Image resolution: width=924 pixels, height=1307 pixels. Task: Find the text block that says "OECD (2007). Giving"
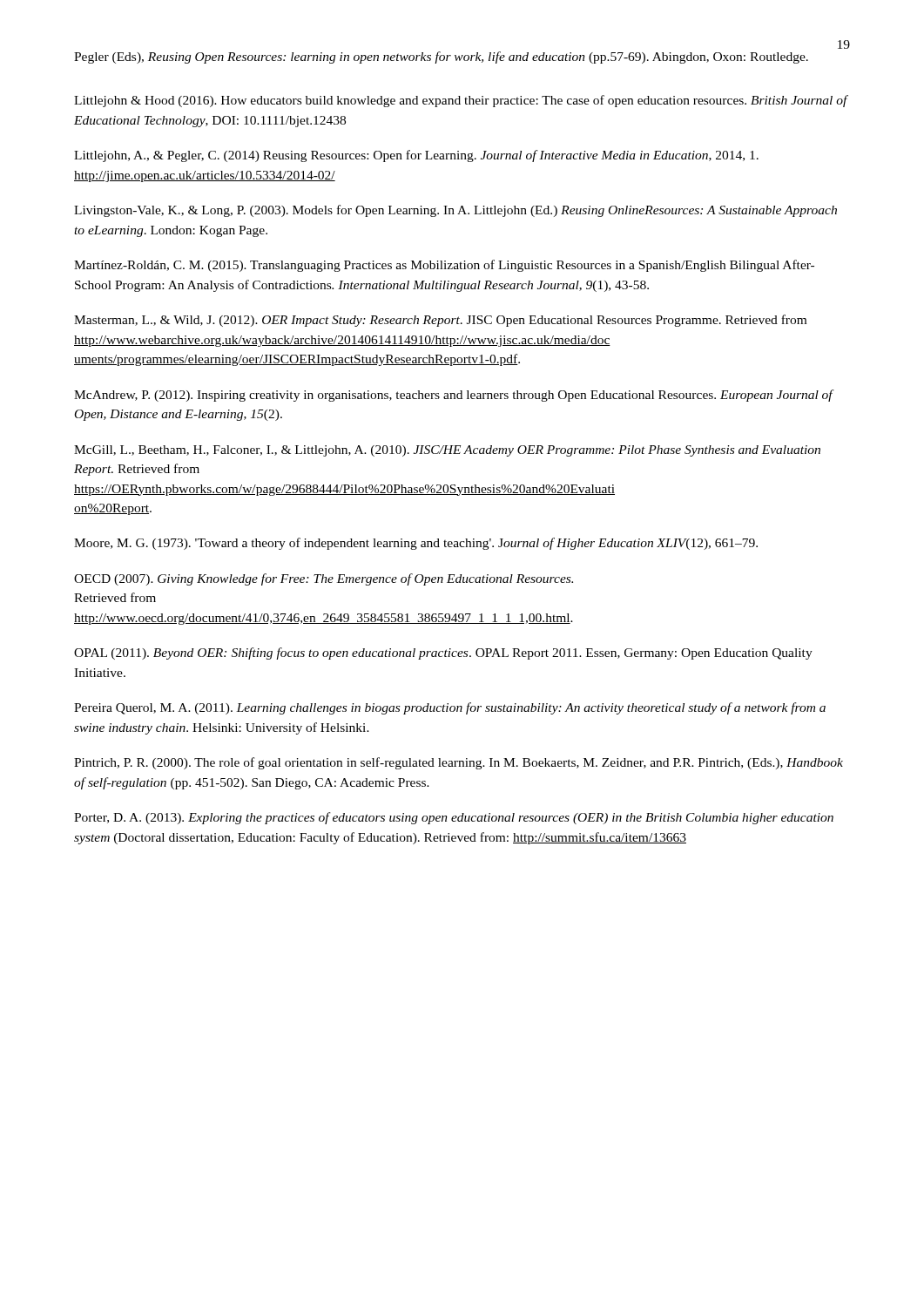tap(324, 579)
